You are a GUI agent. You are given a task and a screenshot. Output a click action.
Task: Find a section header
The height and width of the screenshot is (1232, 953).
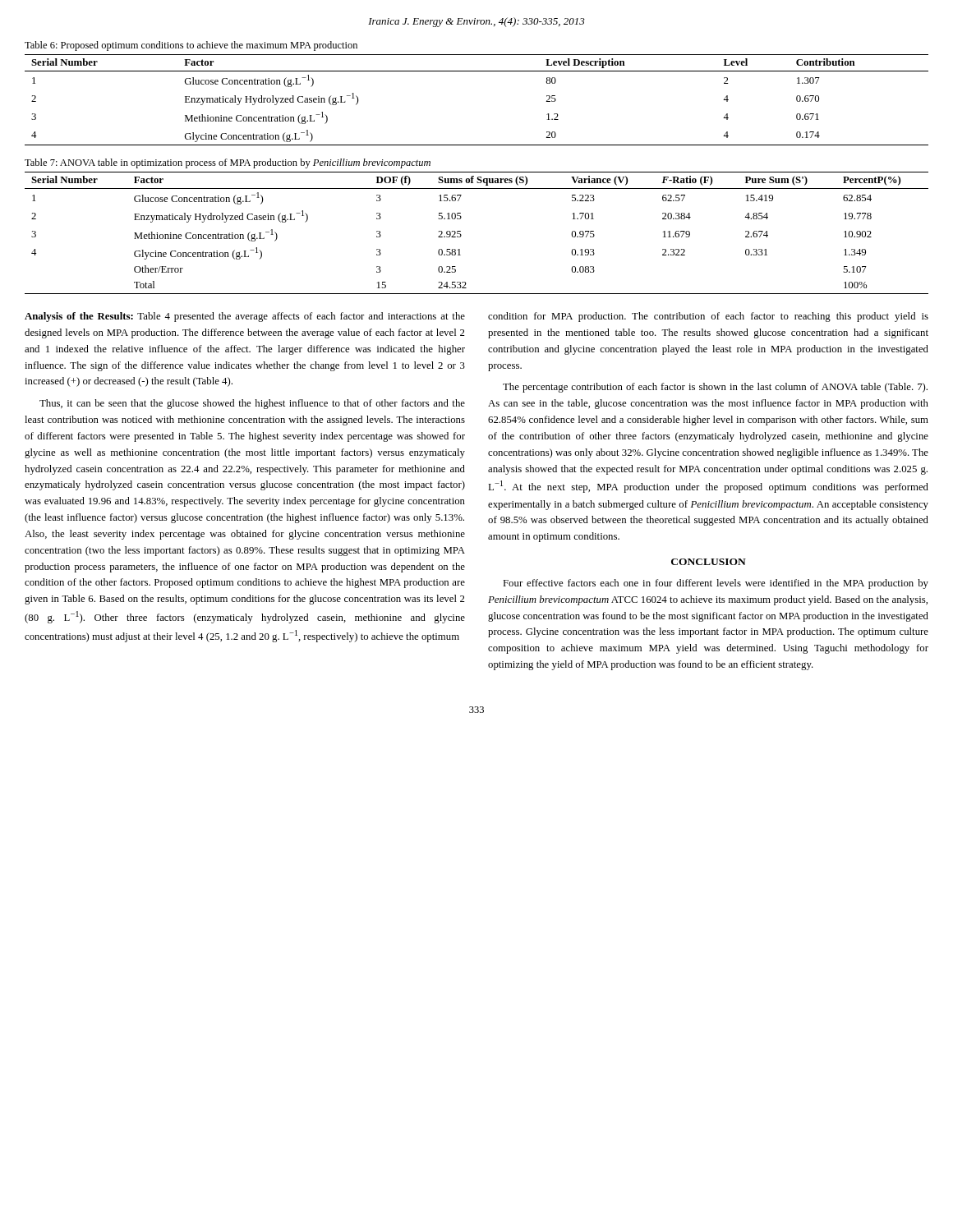[708, 561]
